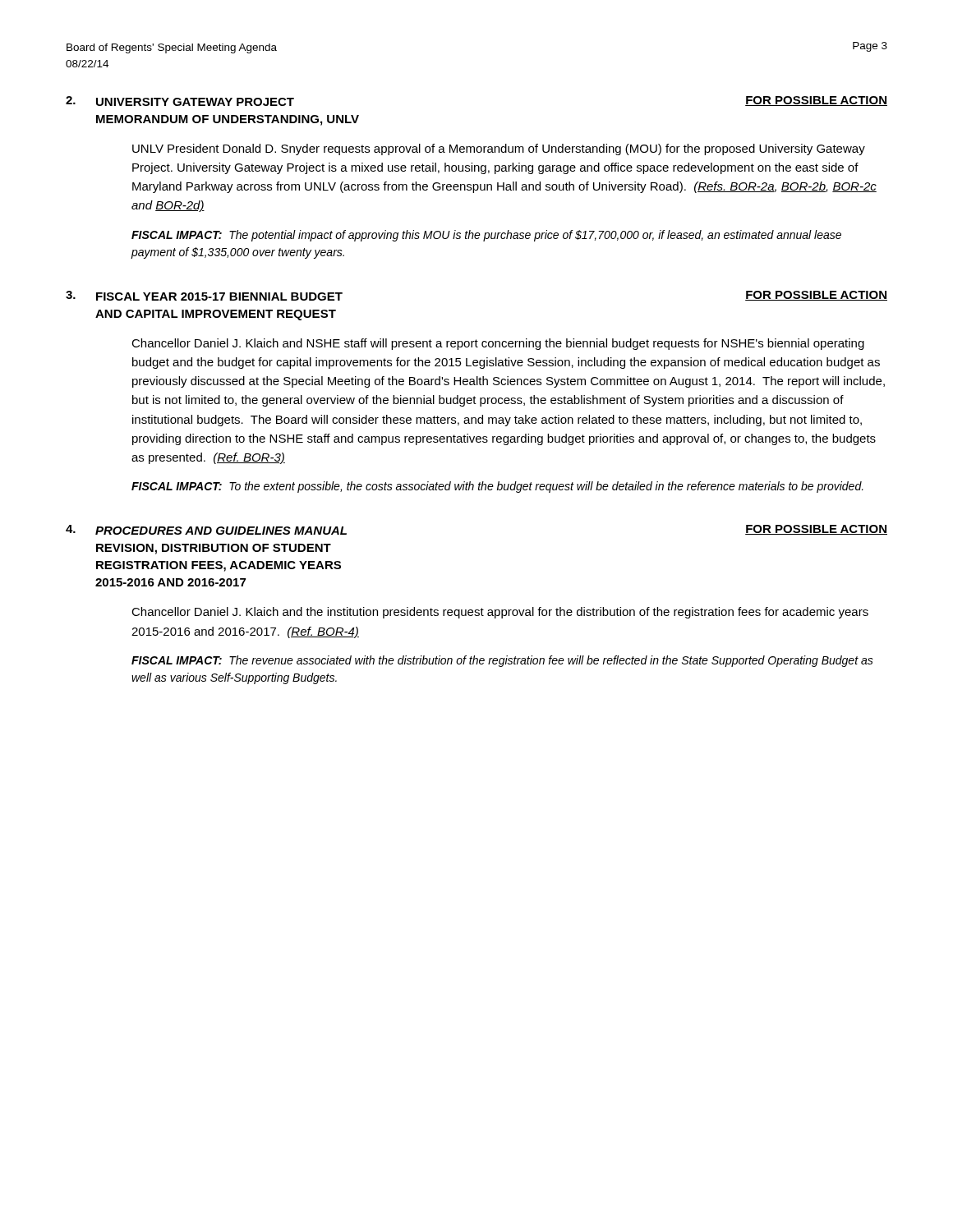
Task: Locate the text block that reads "FISCAL IMPACT: The potential impact of approving this"
Action: click(487, 243)
